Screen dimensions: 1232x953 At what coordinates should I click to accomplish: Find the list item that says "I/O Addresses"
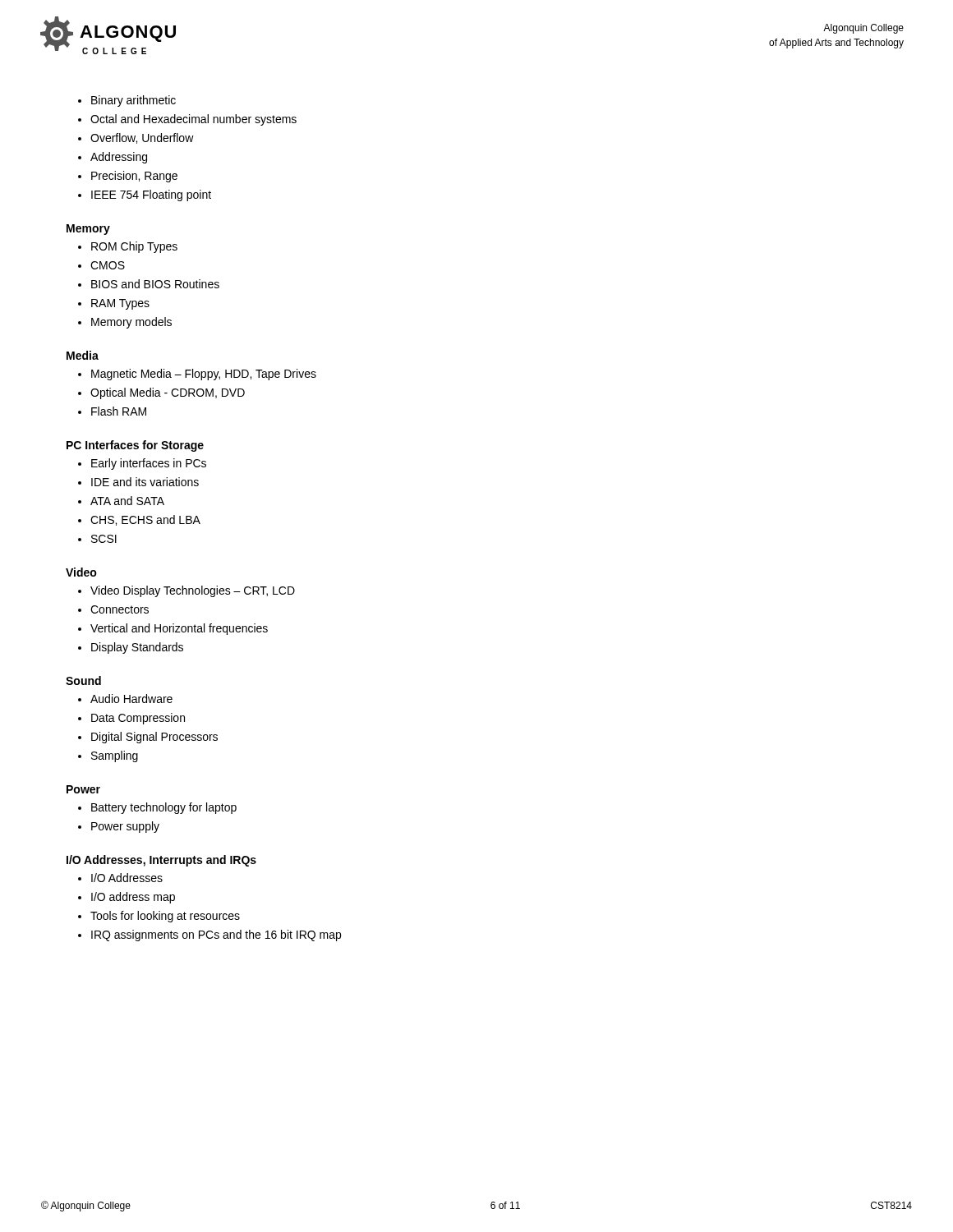click(120, 878)
